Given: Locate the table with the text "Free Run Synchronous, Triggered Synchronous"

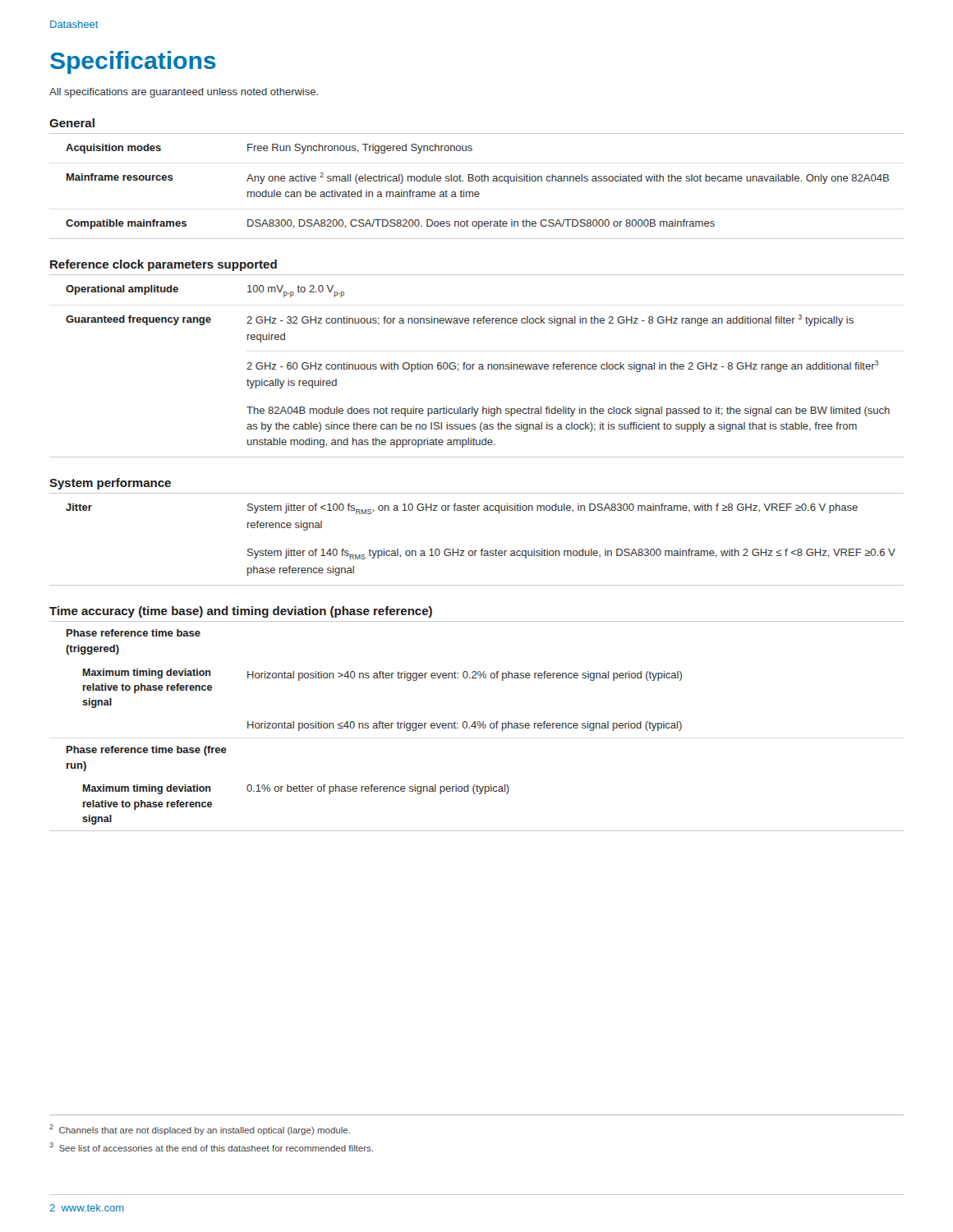Looking at the screenshot, I should tap(476, 186).
